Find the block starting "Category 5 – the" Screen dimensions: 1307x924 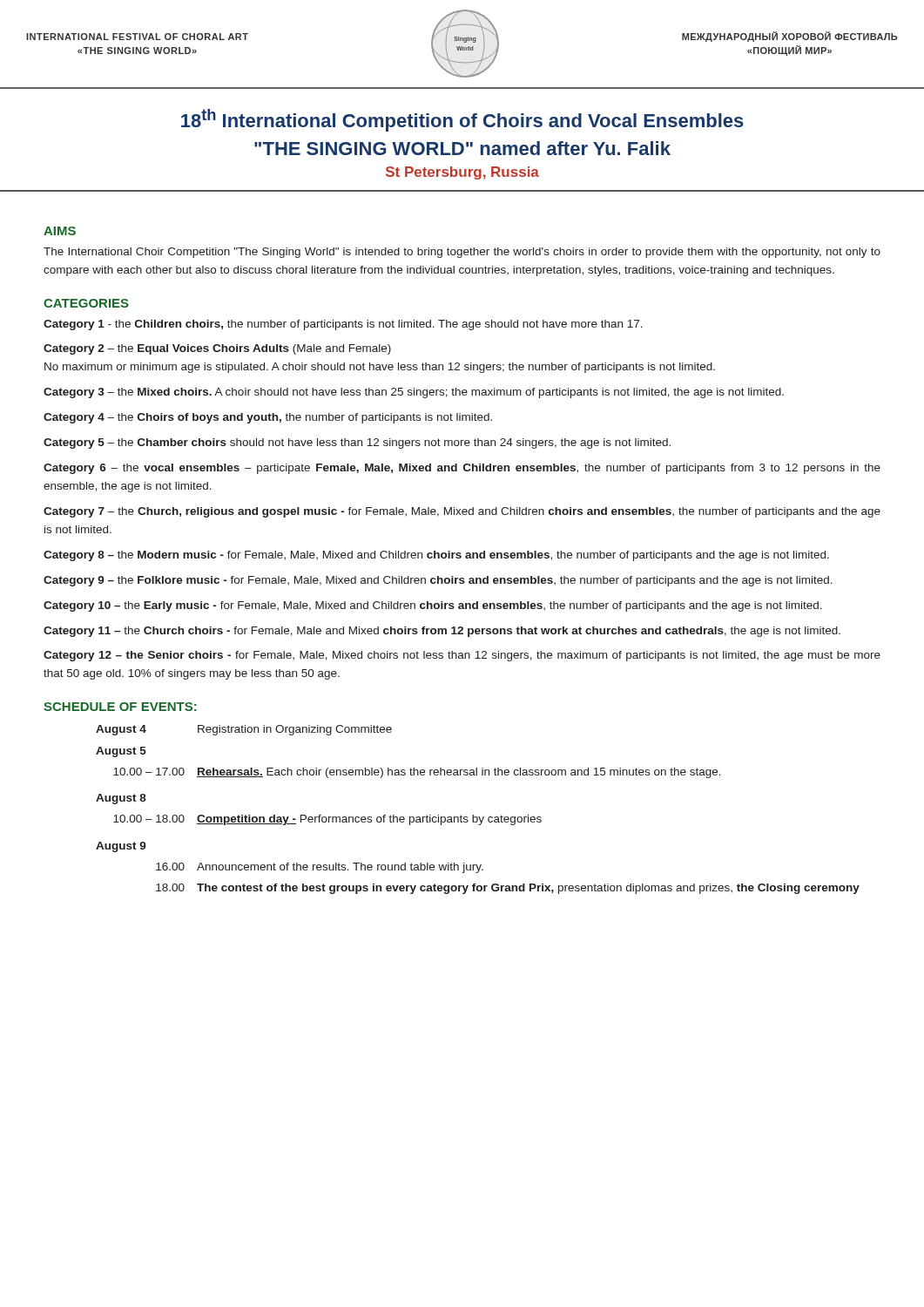(462, 443)
